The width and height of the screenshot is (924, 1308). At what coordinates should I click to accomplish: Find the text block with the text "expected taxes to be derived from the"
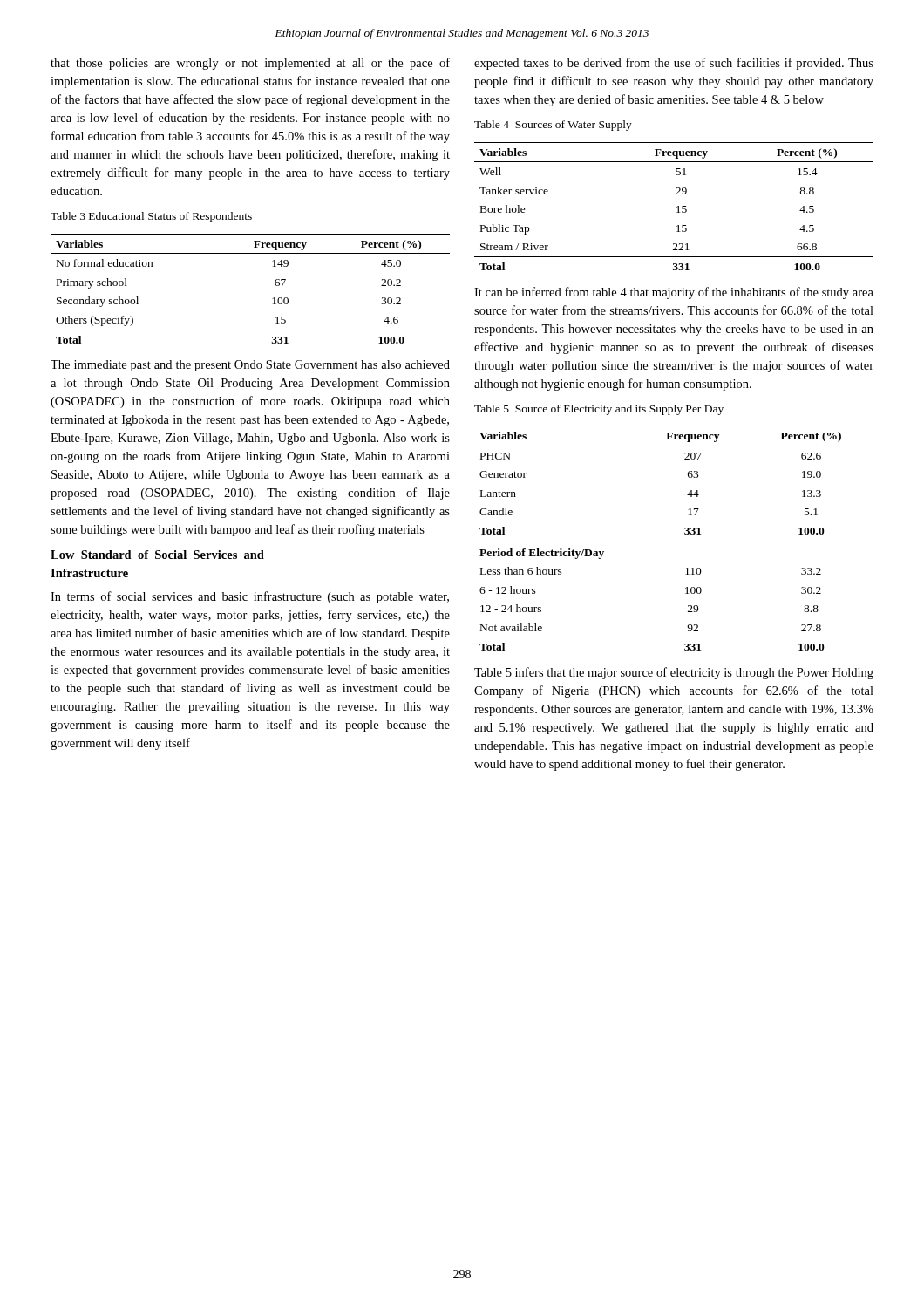[674, 82]
